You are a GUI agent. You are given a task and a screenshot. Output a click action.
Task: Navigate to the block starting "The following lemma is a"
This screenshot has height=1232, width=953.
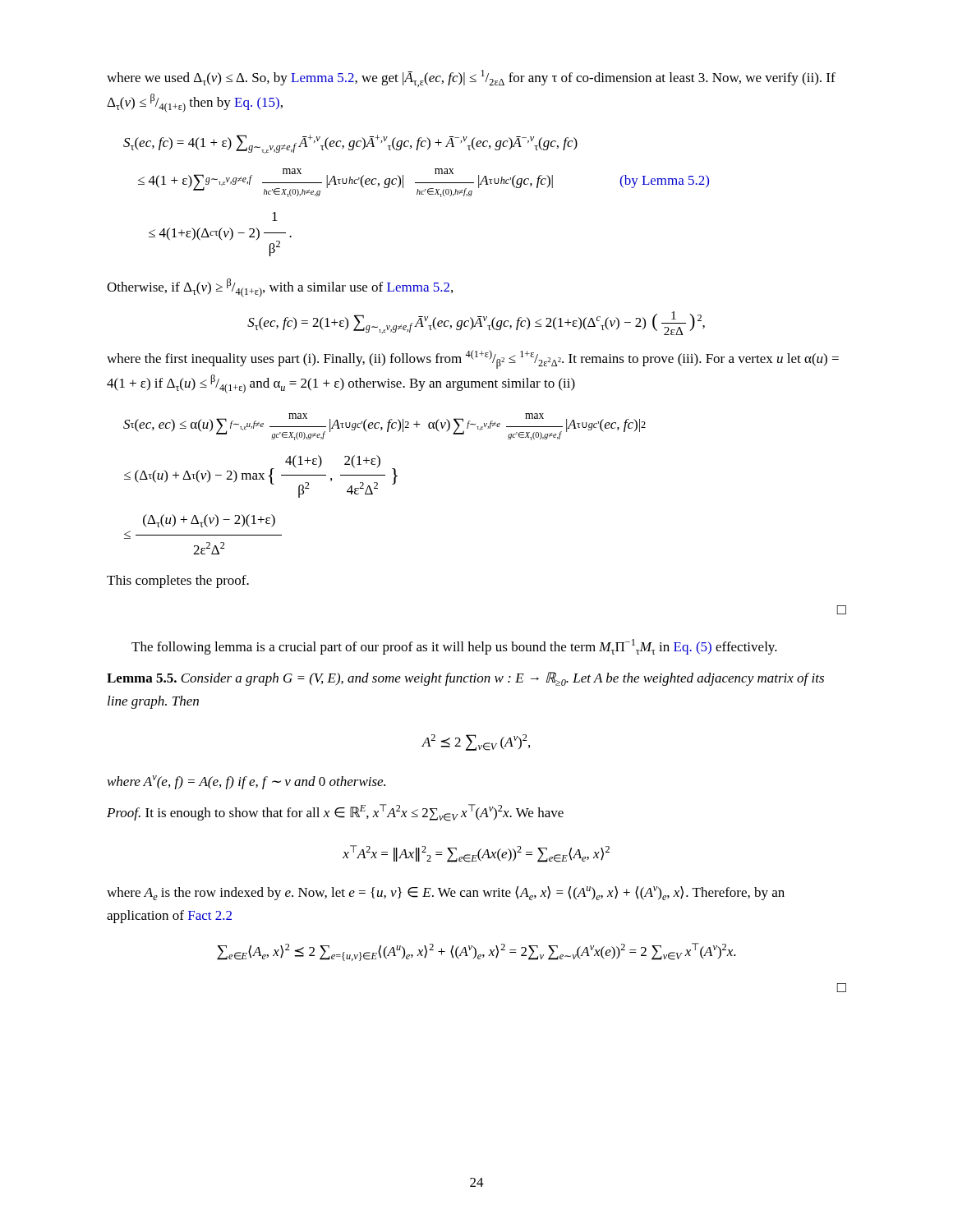(x=454, y=646)
